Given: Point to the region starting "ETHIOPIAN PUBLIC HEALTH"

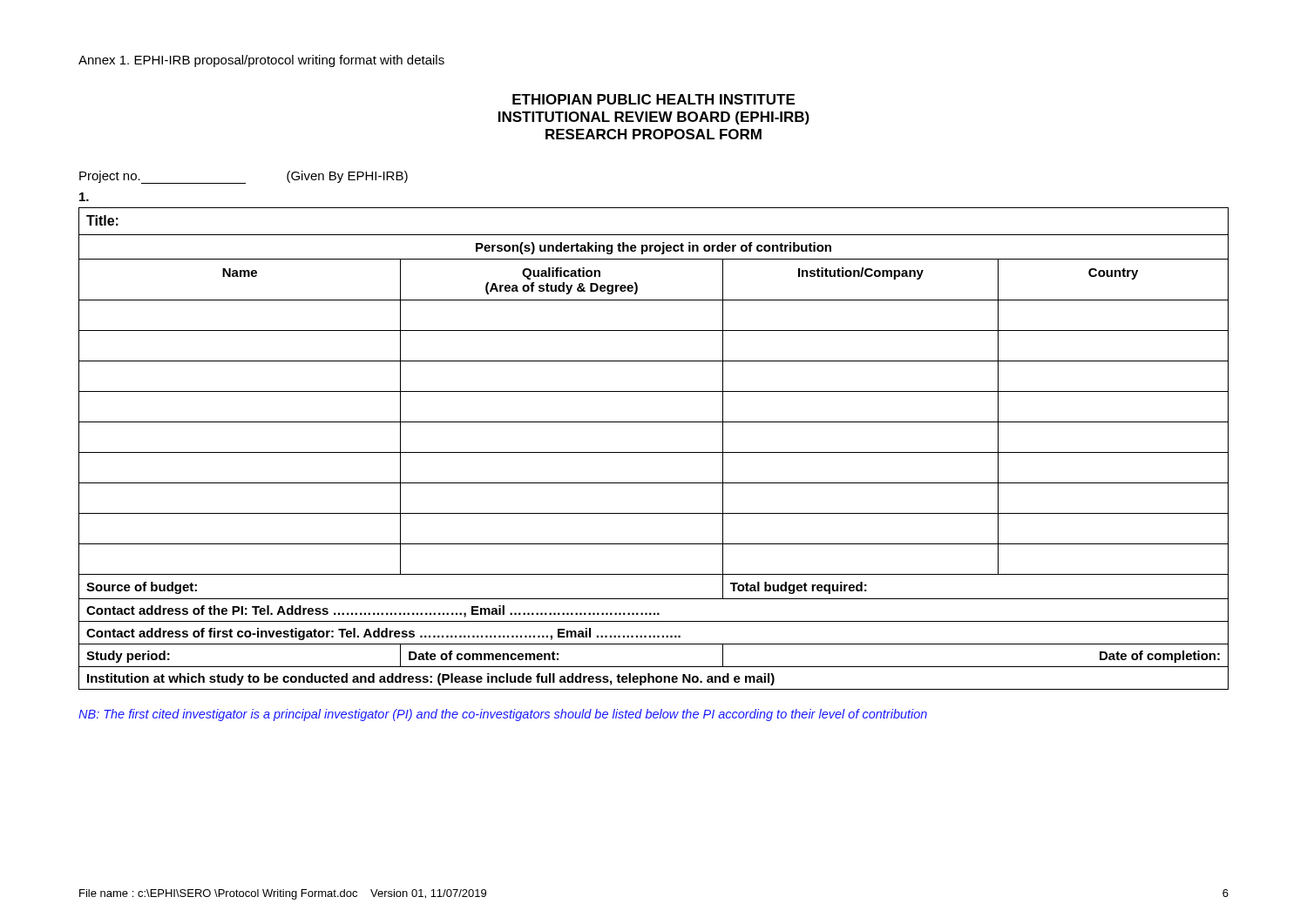Looking at the screenshot, I should pyautogui.click(x=654, y=118).
